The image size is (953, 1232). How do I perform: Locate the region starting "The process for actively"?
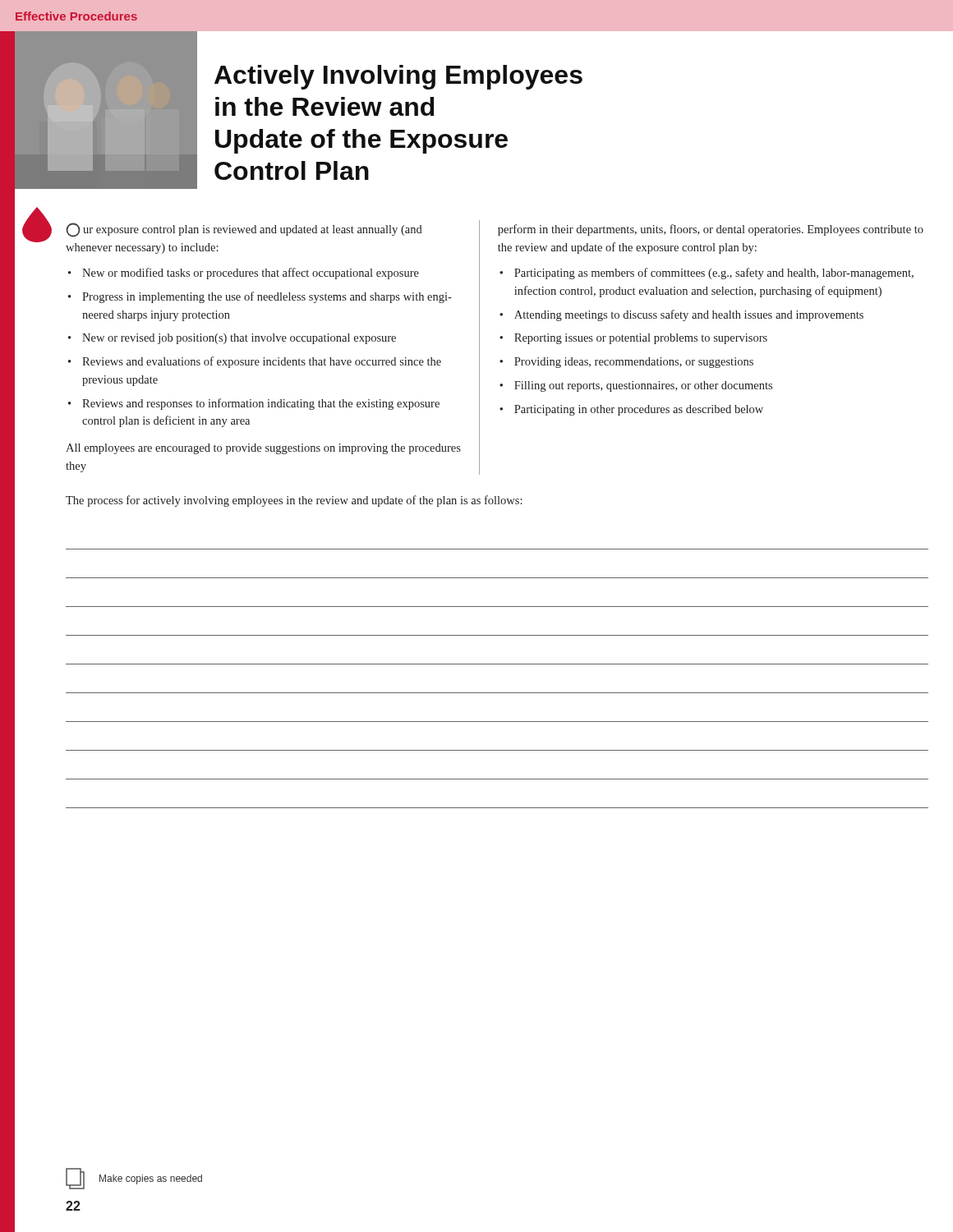click(x=294, y=500)
